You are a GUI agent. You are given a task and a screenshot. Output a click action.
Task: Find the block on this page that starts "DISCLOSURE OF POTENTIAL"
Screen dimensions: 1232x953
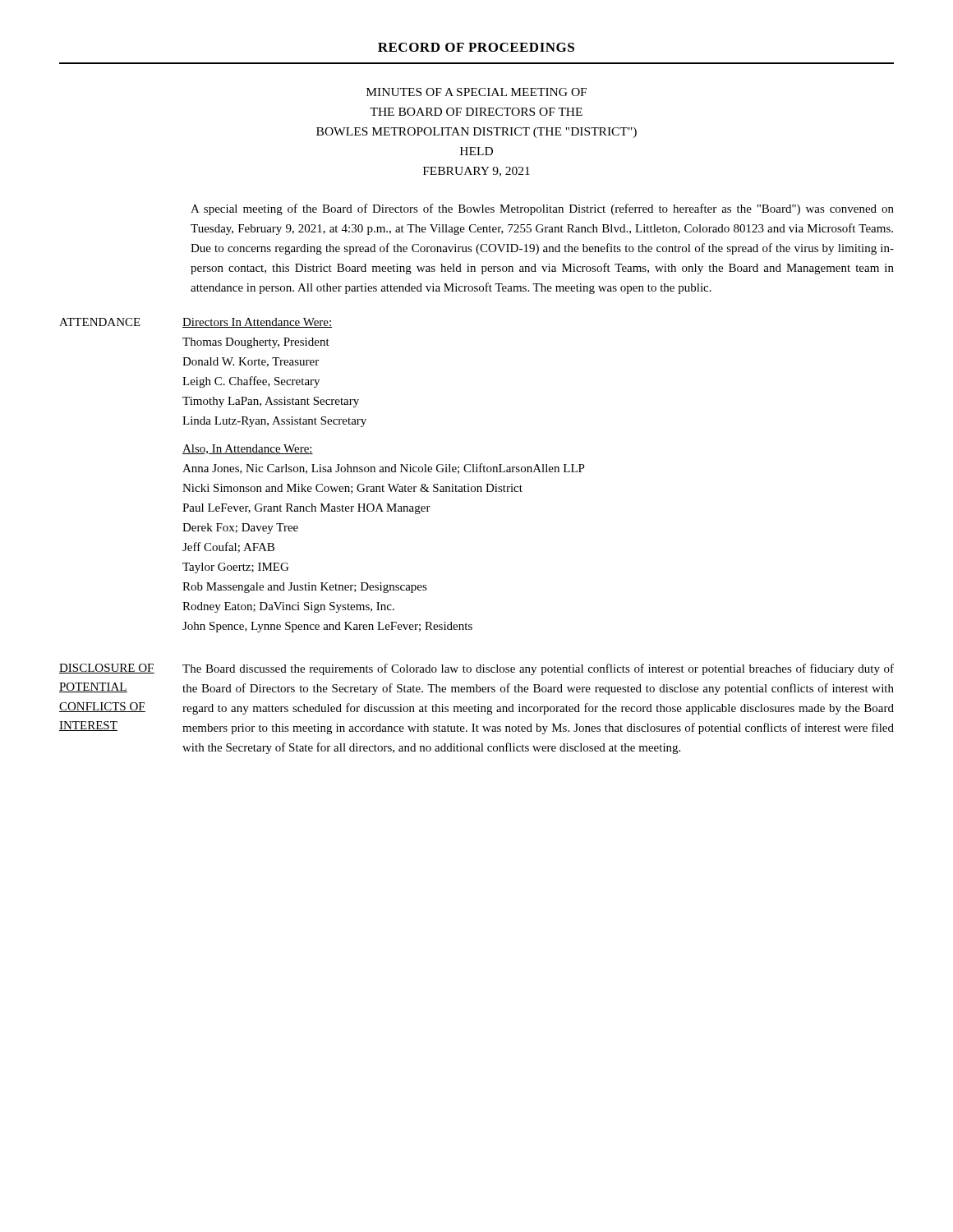(476, 708)
